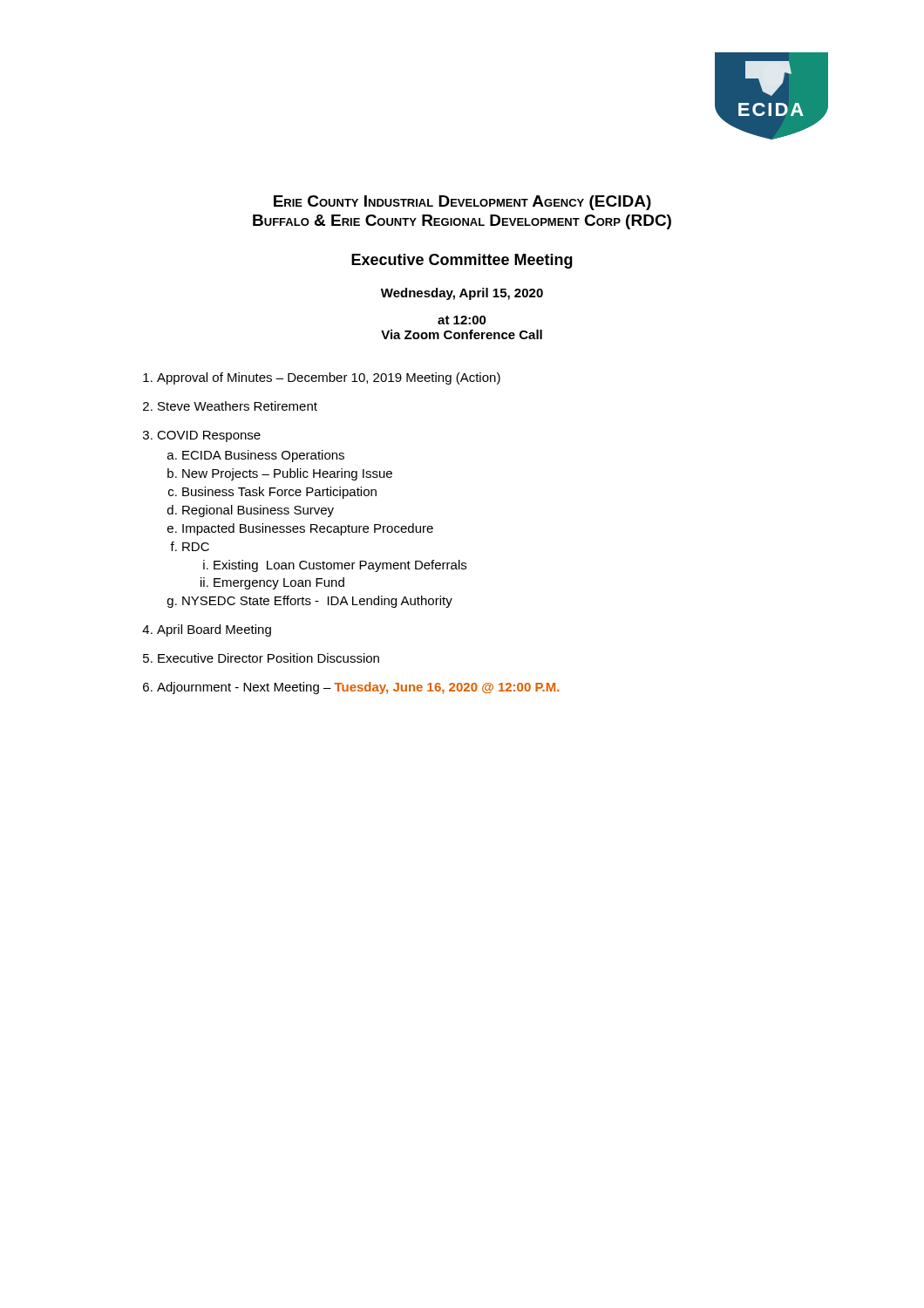Find the list item containing "Steve Weathers Retirement"
Viewport: 924px width, 1308px height.
click(237, 406)
